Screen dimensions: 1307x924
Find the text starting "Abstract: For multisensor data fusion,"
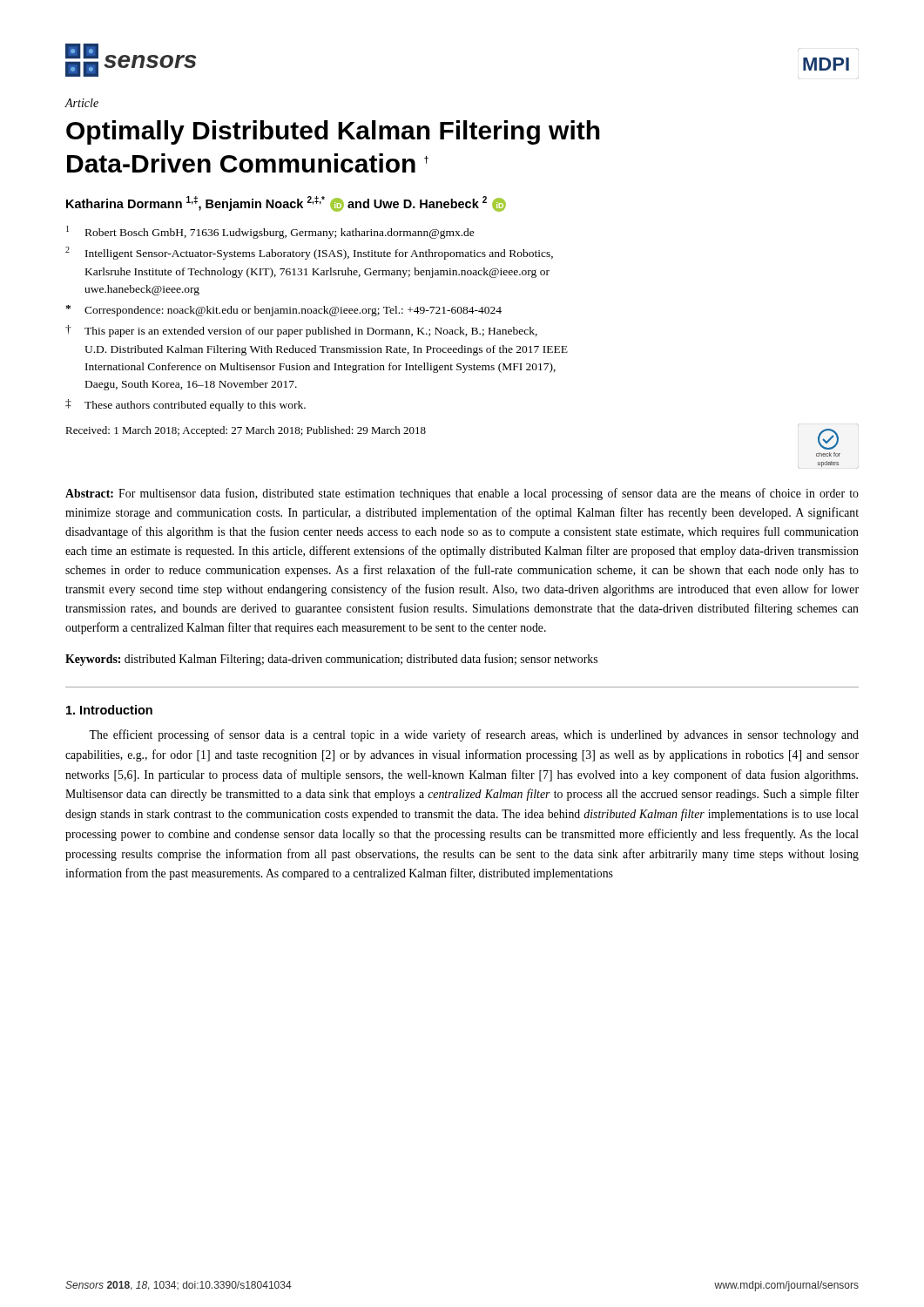[x=462, y=560]
